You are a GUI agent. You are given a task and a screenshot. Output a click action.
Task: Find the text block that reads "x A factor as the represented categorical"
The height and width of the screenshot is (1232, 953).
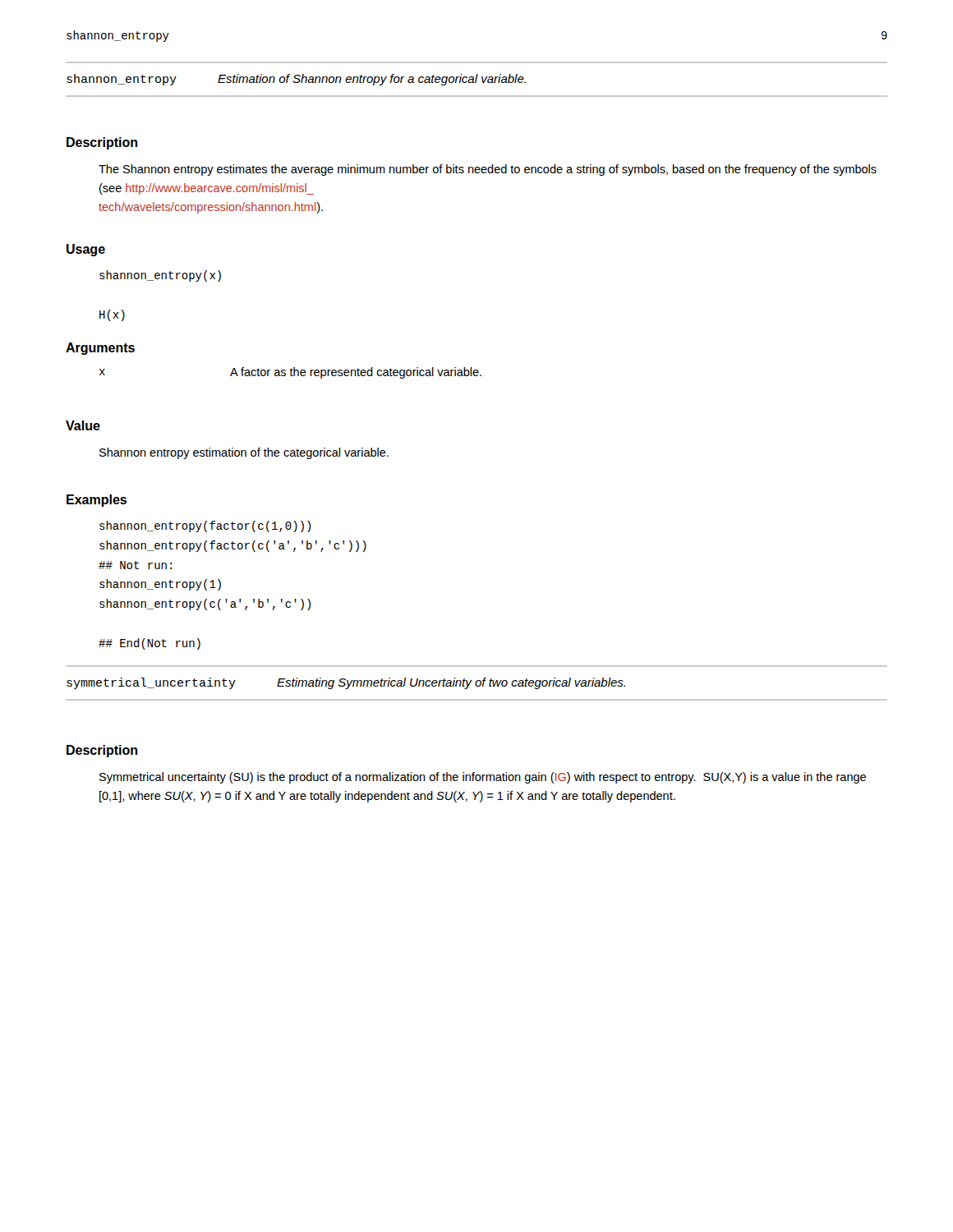[290, 373]
